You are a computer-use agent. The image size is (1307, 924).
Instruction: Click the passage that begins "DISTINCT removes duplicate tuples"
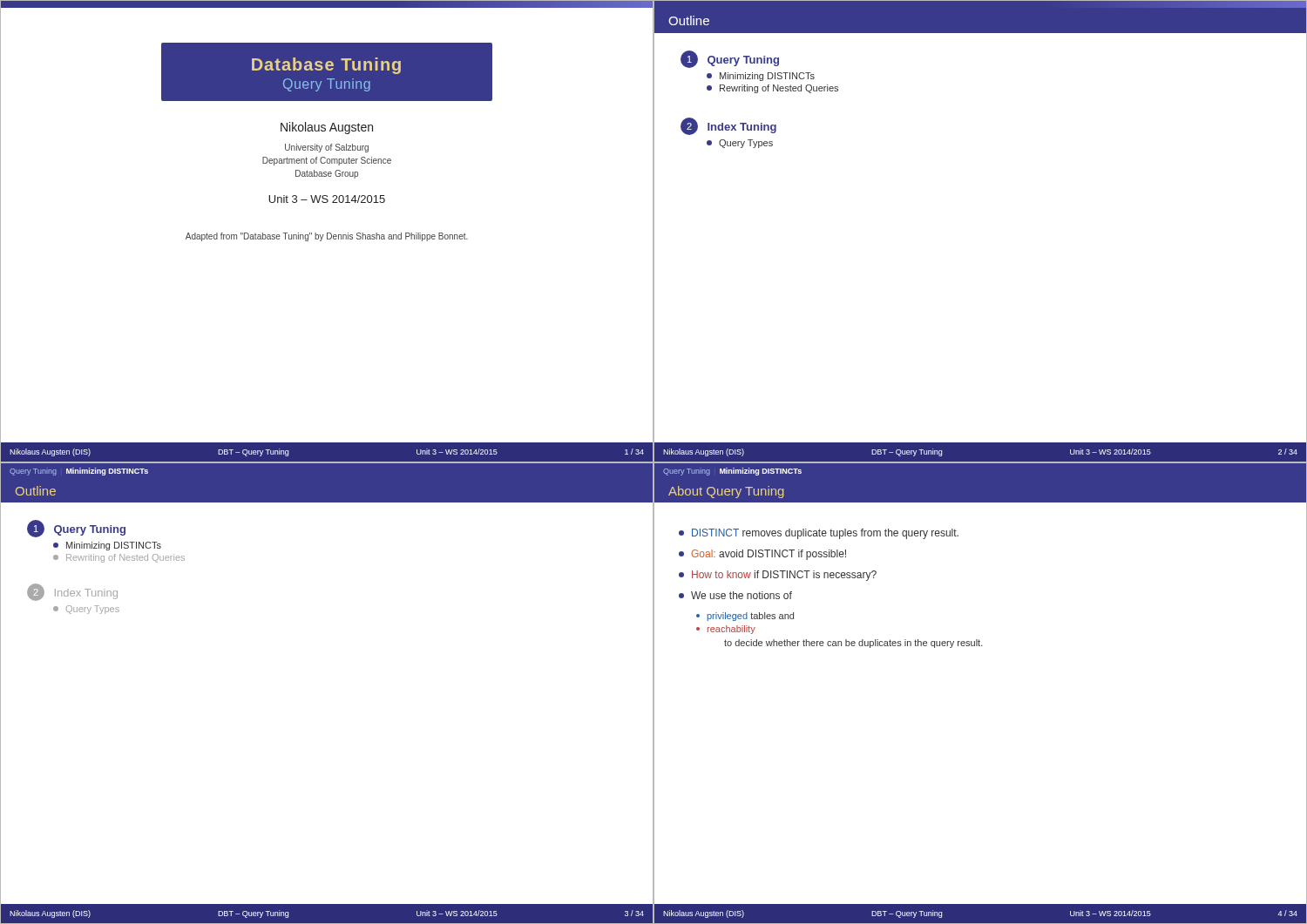click(x=819, y=533)
